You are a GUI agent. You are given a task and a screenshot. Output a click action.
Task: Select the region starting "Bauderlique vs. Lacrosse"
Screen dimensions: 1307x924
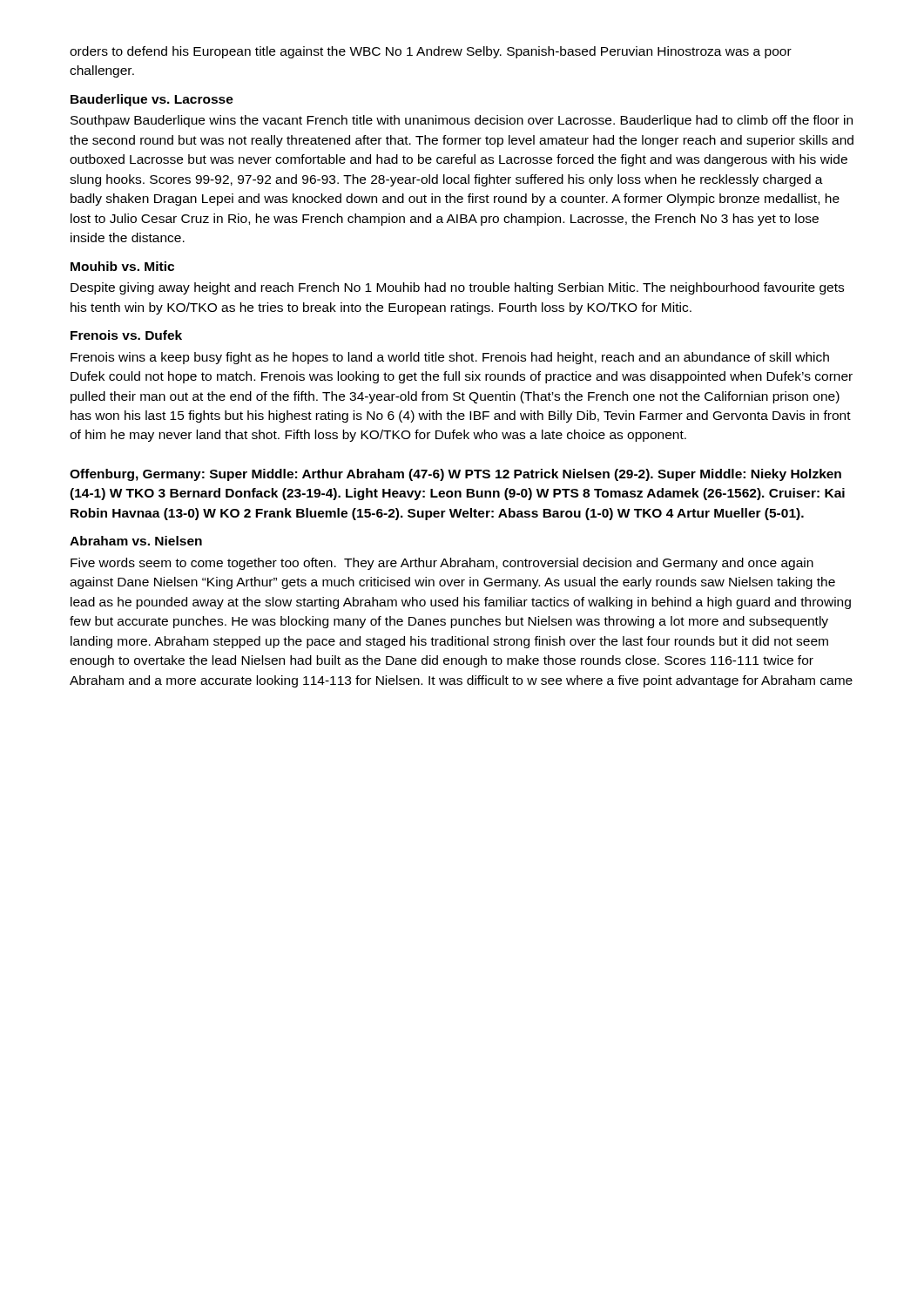[x=151, y=99]
